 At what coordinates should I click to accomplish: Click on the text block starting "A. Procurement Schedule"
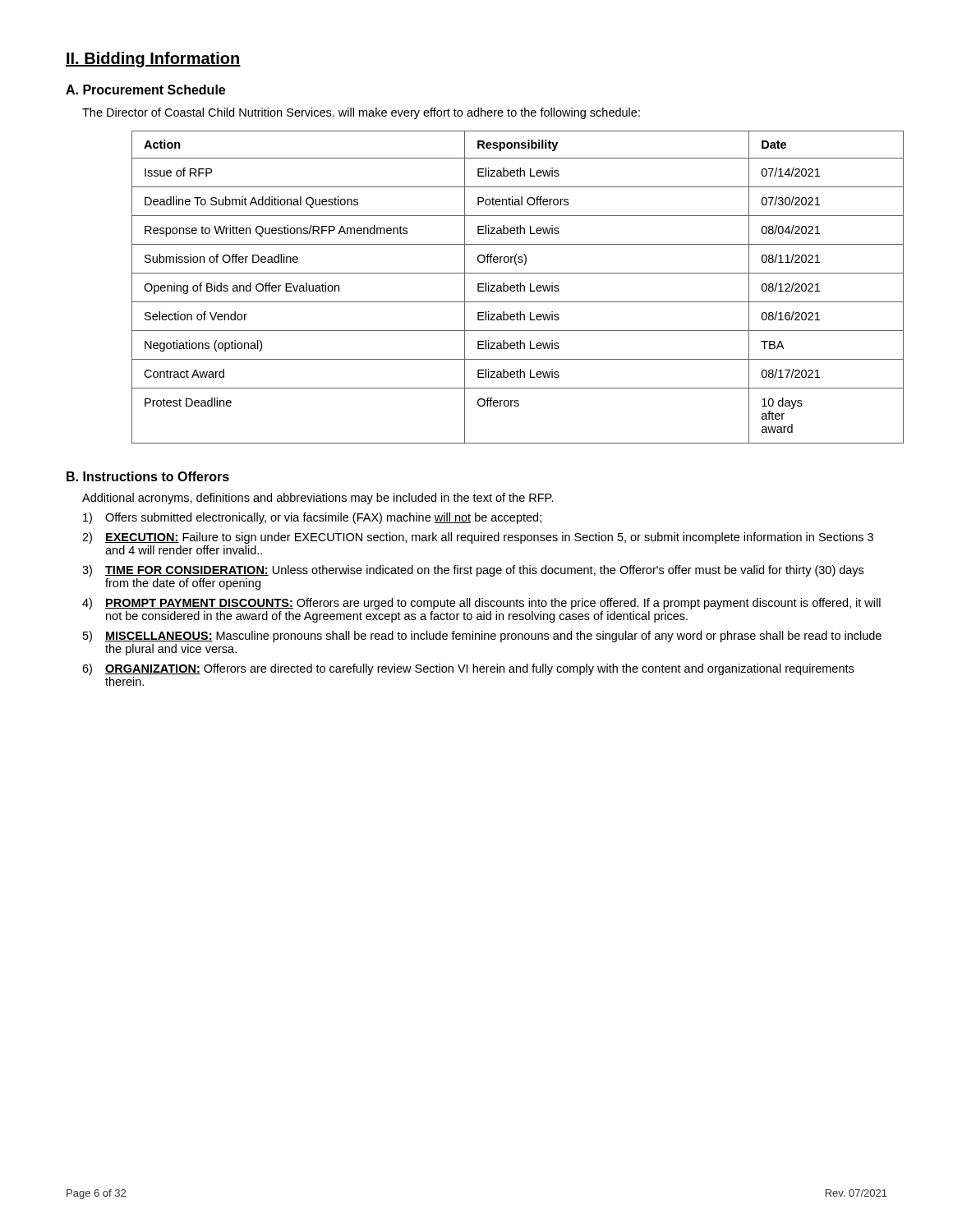pos(146,90)
